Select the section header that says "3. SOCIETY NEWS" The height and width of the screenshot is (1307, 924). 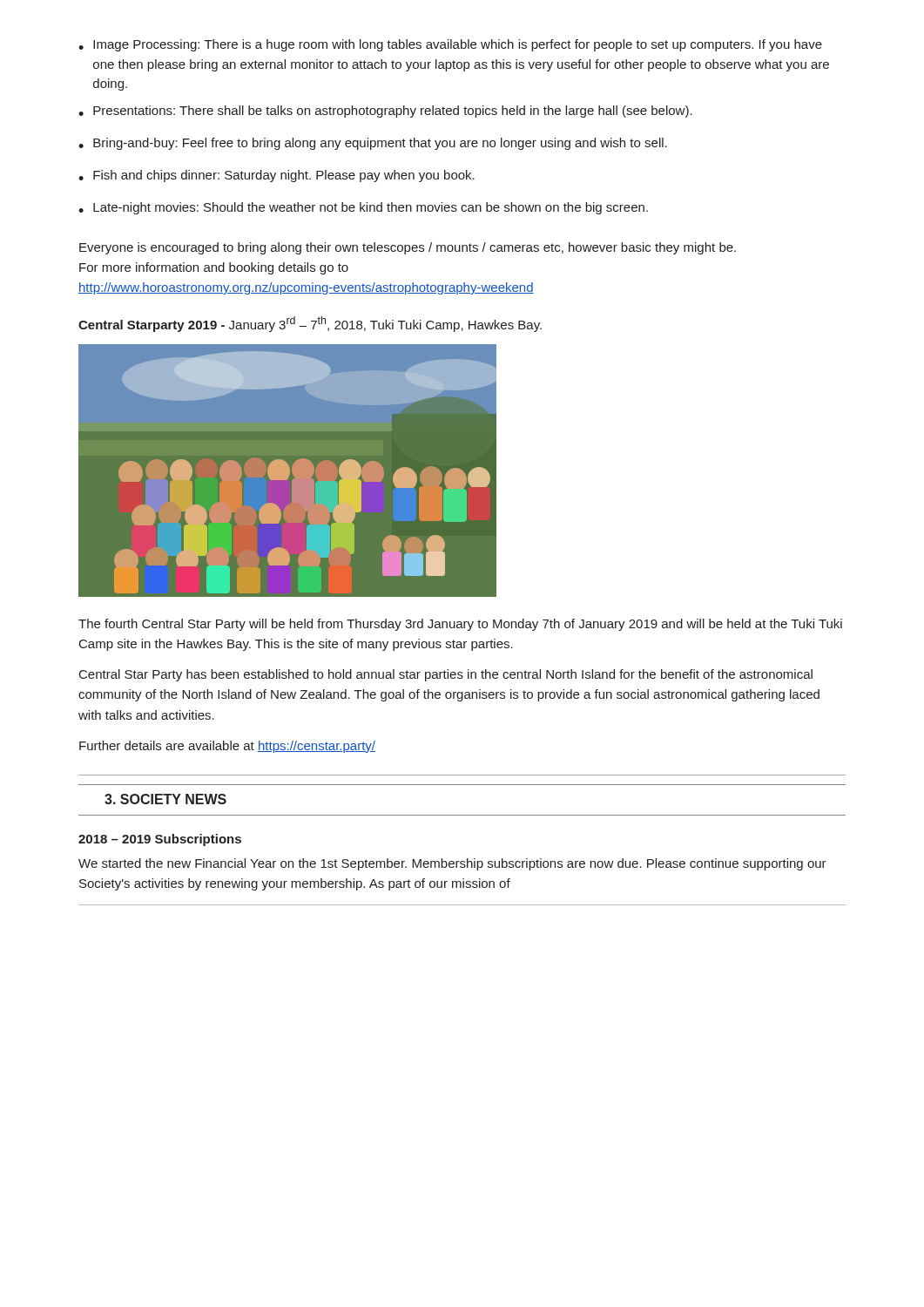click(165, 799)
